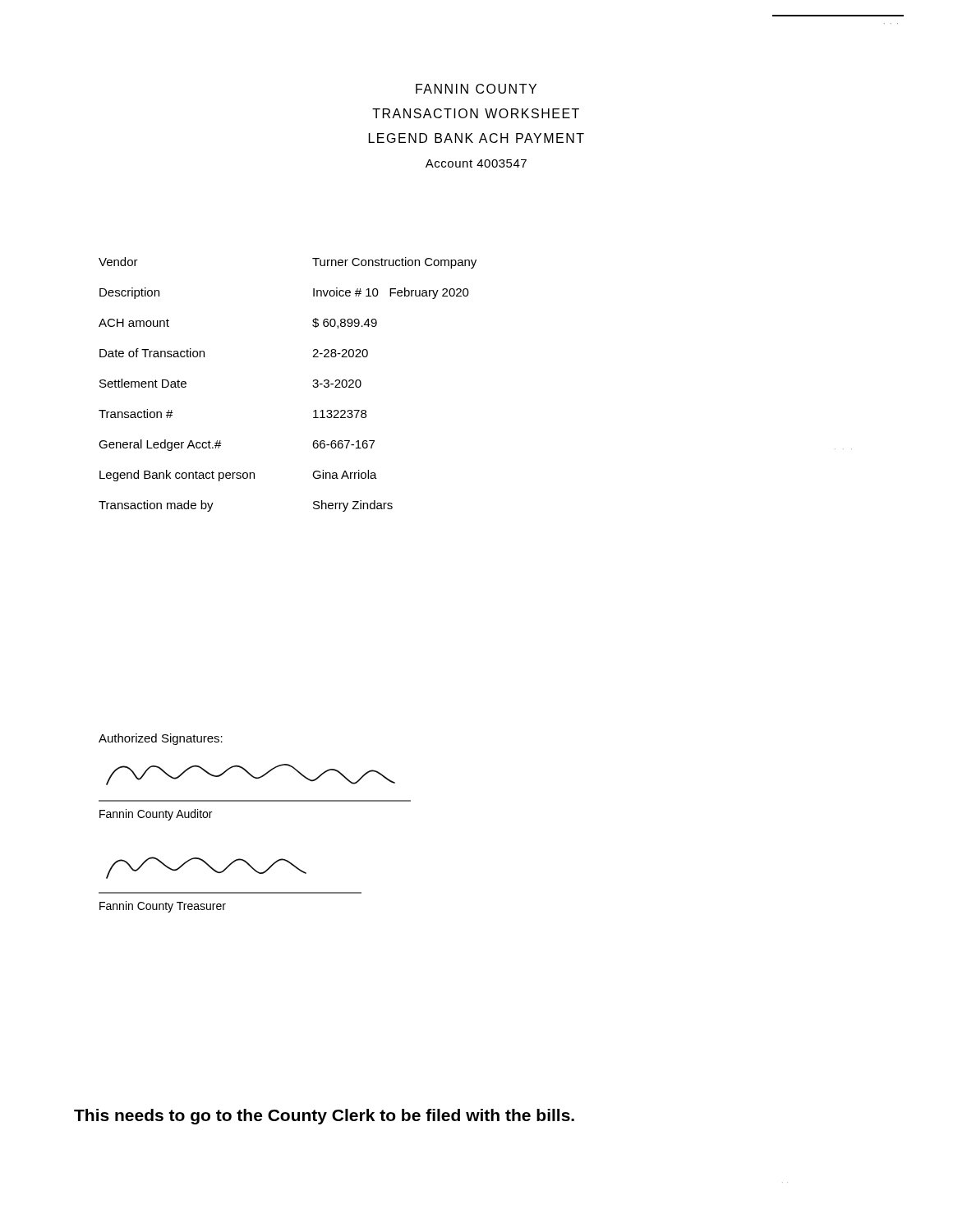
Task: Click where it says "Fannin County Auditor"
Action: pos(155,814)
